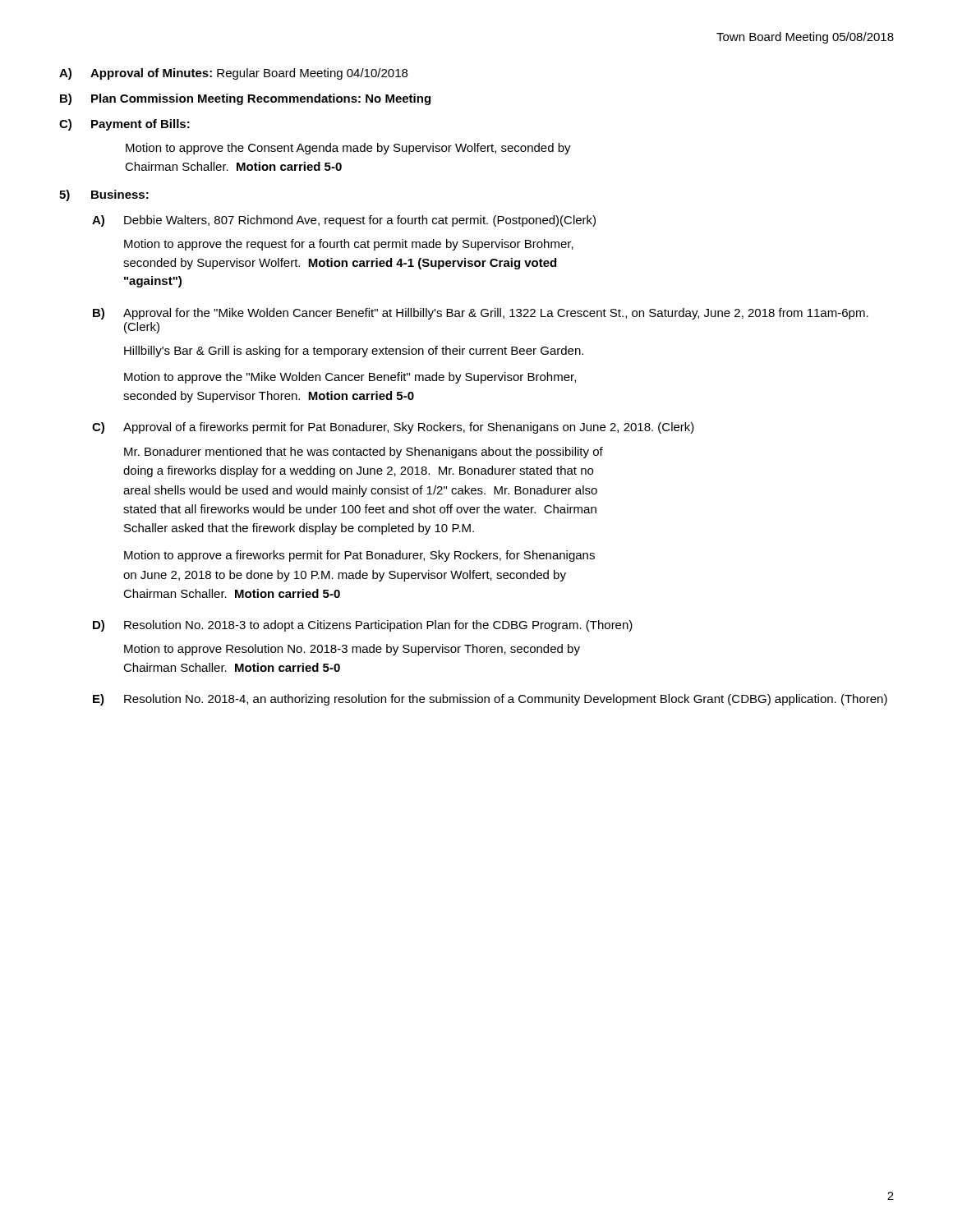953x1232 pixels.
Task: Locate the block of text that opens with "C) Approval of a"
Action: pyautogui.click(x=493, y=427)
